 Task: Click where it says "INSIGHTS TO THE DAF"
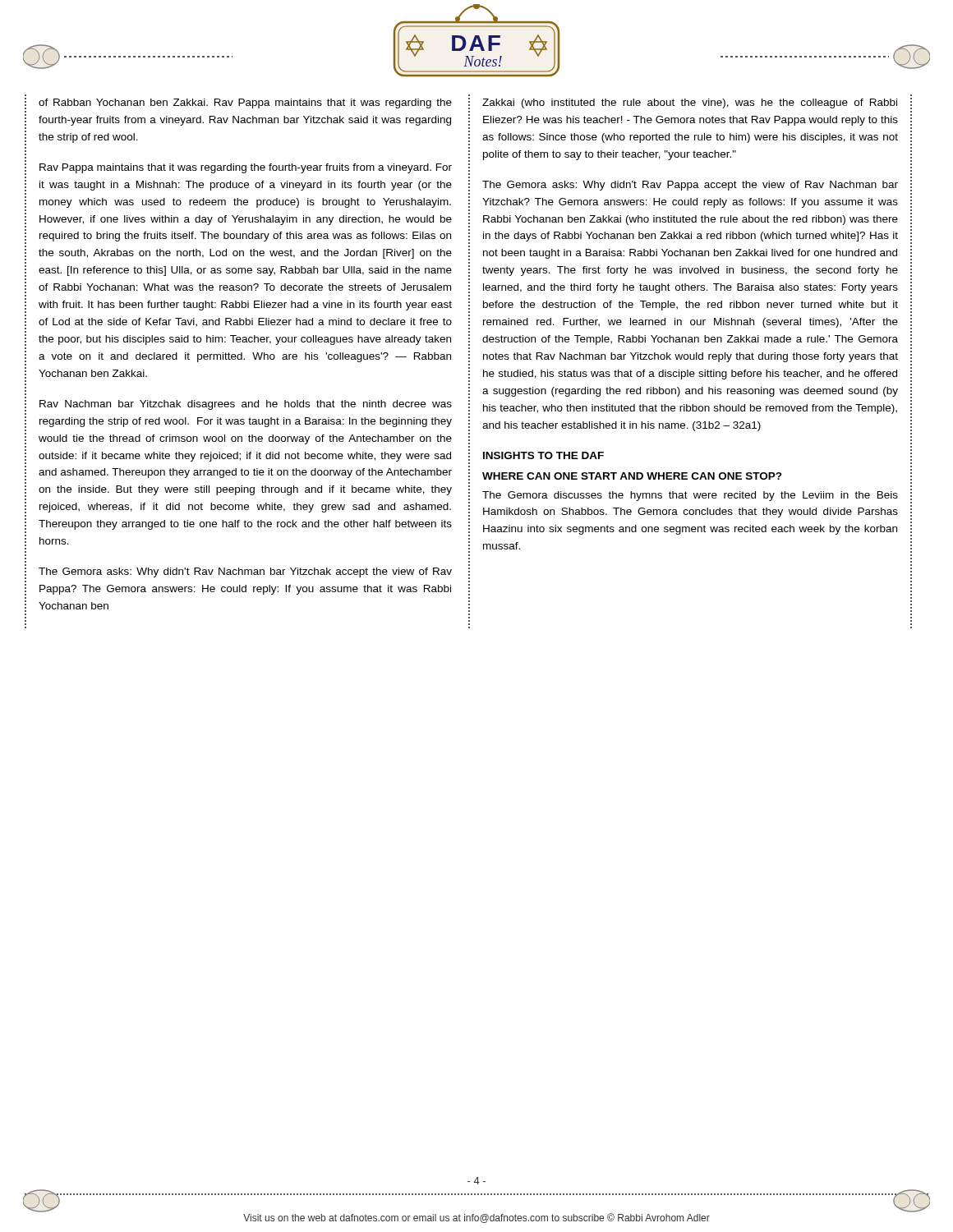click(x=543, y=455)
